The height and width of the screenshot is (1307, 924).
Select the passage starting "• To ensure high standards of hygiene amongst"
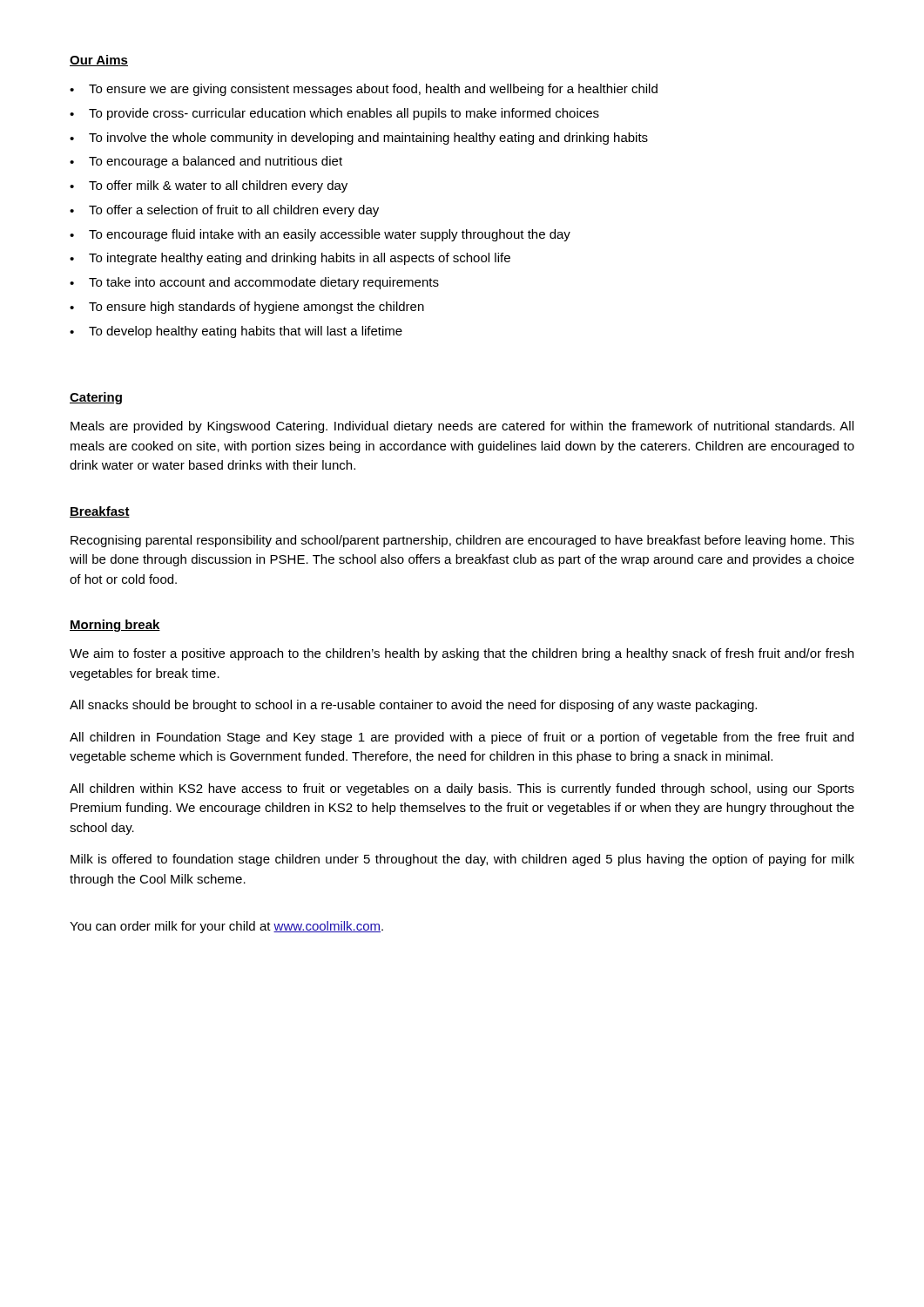(247, 308)
